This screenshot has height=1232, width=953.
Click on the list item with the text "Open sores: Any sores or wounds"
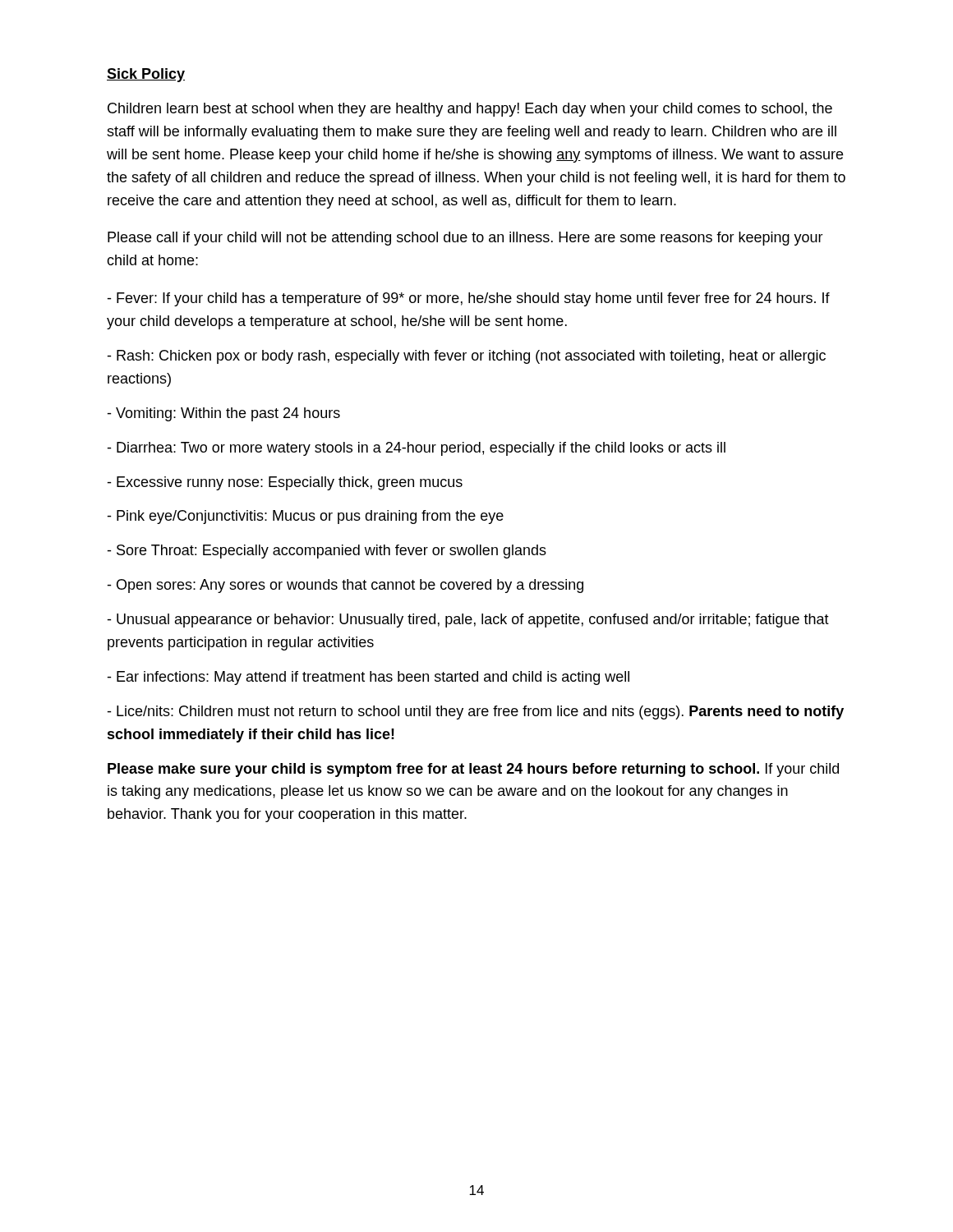pos(346,585)
